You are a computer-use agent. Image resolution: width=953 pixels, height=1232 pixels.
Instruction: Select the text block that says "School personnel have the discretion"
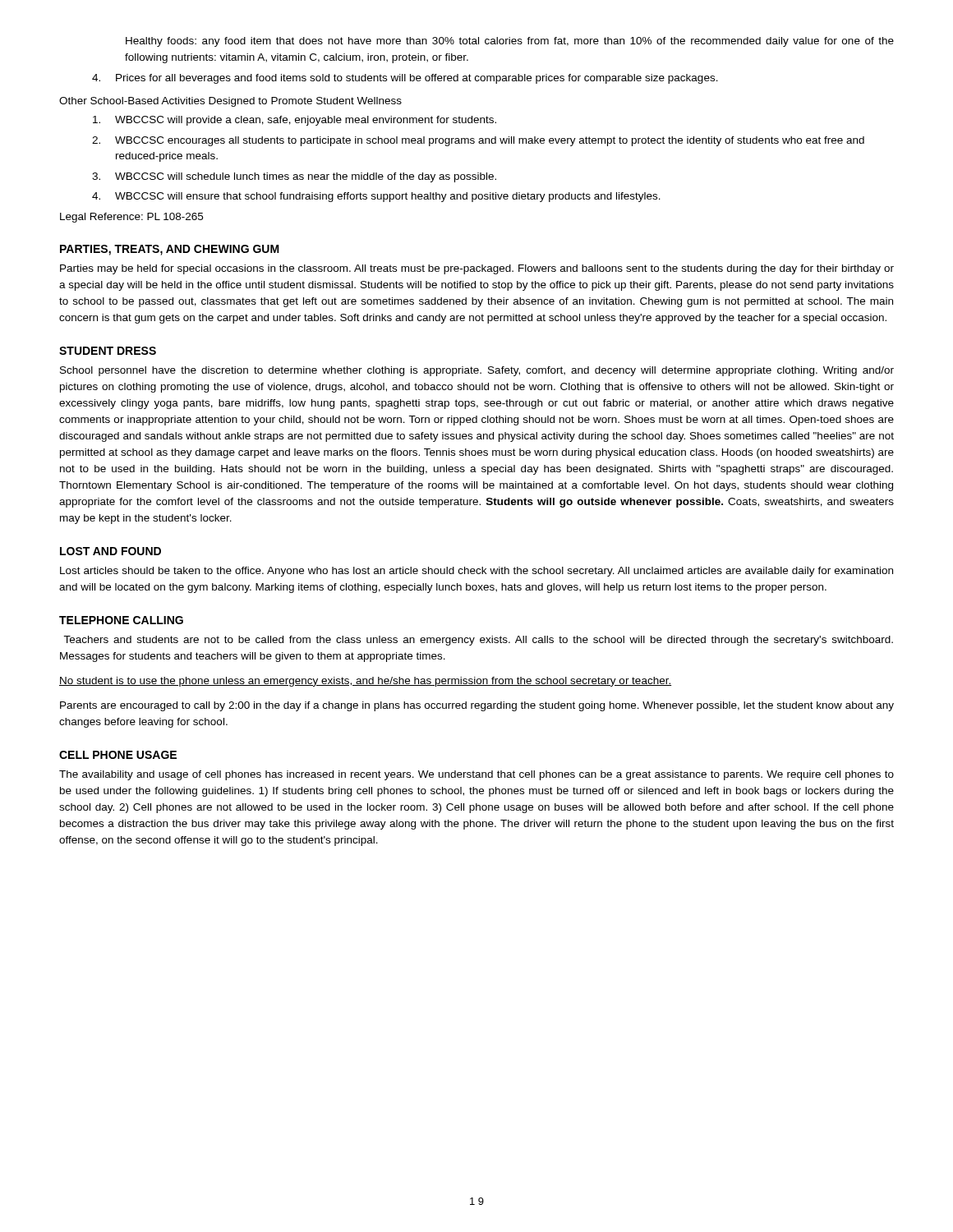point(476,444)
